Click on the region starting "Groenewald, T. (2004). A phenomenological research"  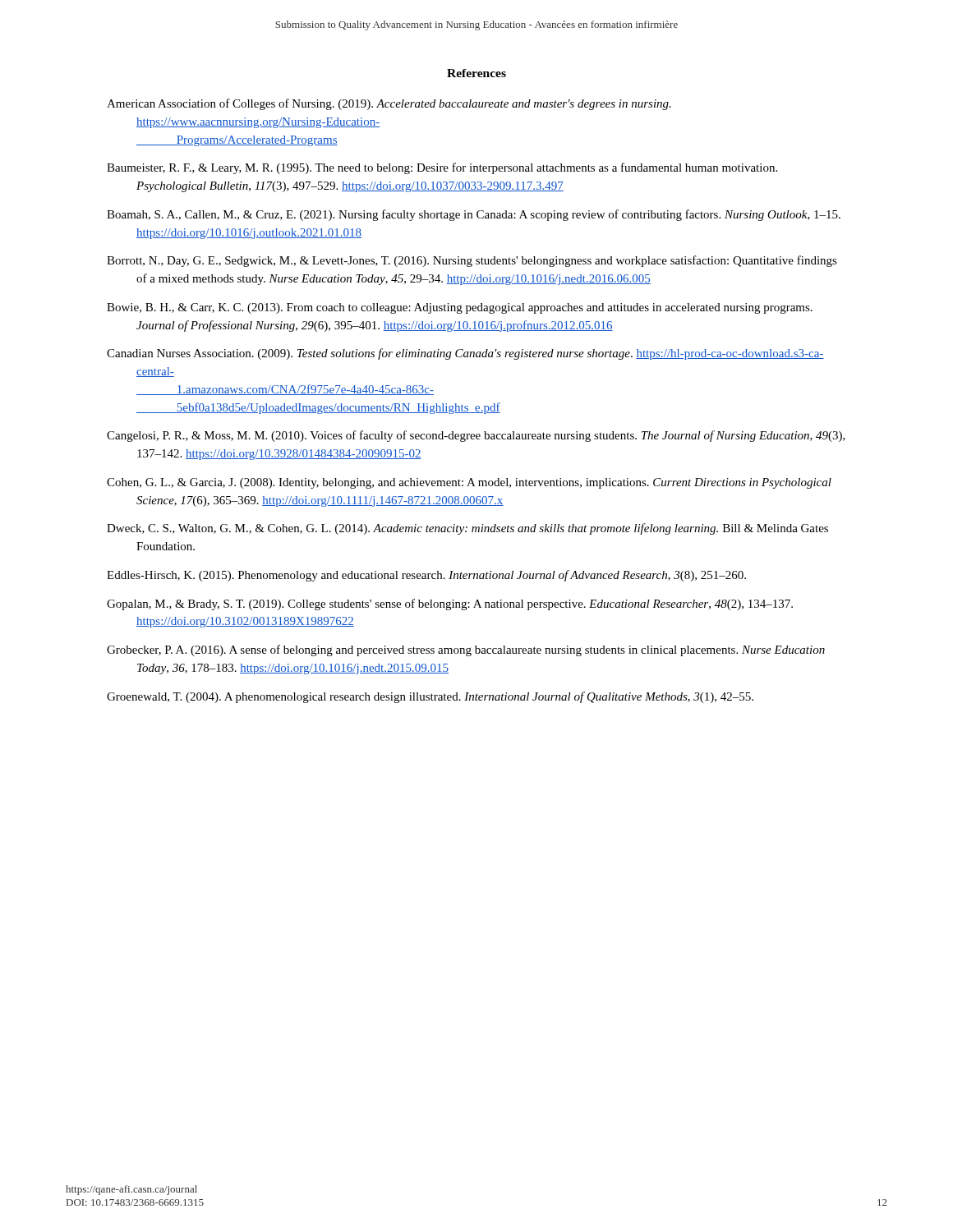pos(431,696)
